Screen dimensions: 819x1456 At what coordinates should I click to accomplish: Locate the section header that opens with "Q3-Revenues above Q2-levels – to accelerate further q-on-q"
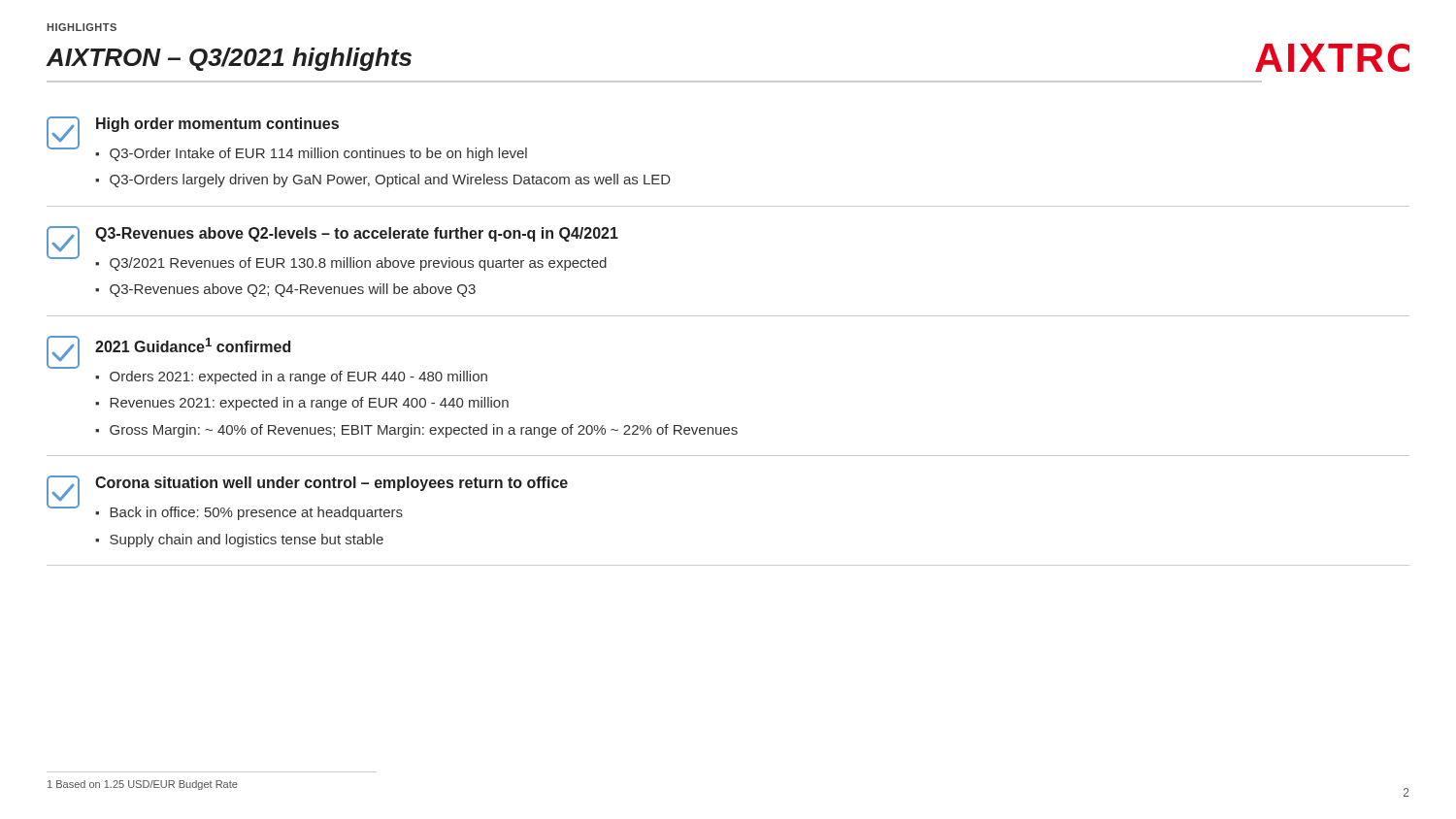357,233
